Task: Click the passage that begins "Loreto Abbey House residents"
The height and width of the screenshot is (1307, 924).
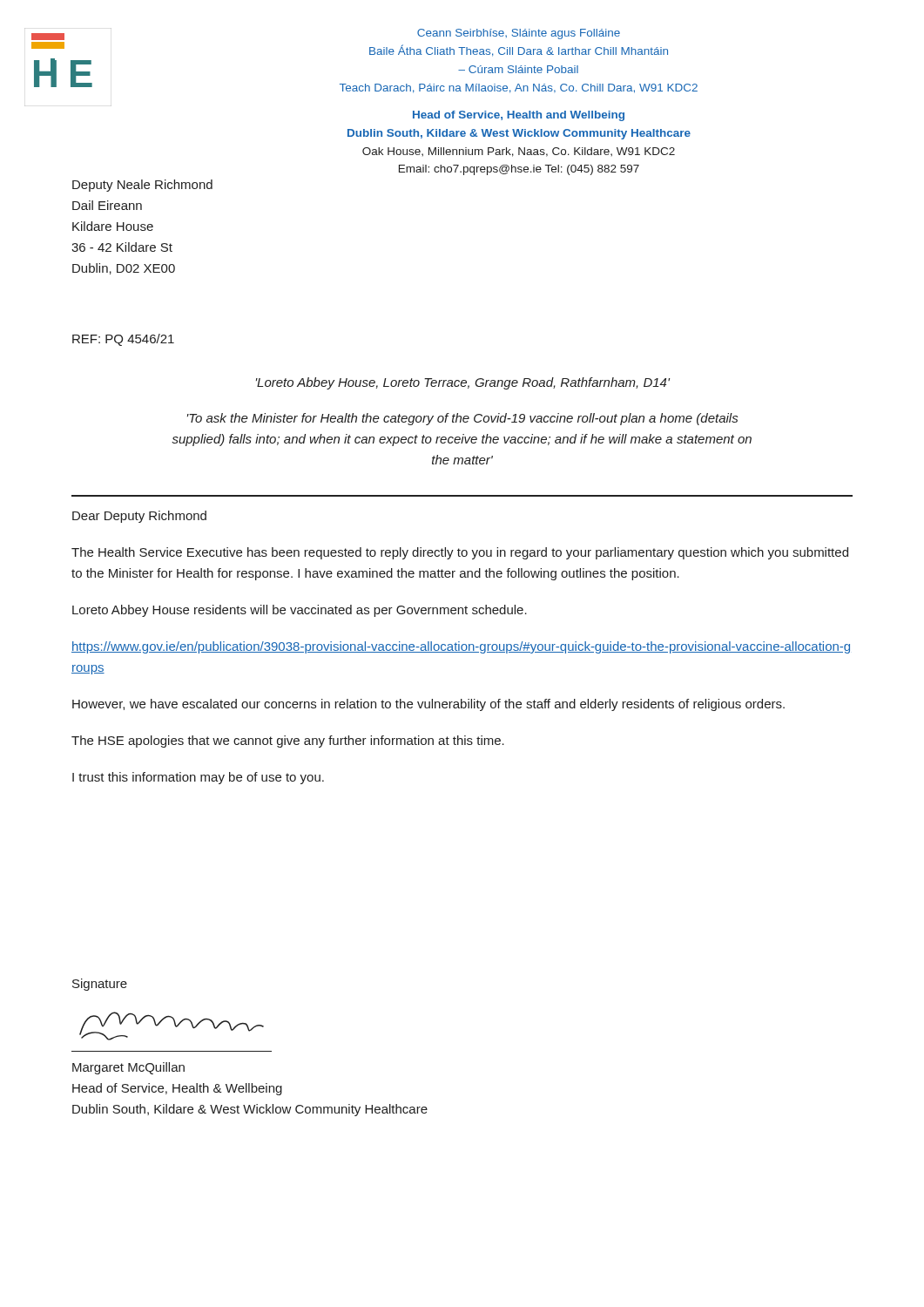Action: pos(299,610)
